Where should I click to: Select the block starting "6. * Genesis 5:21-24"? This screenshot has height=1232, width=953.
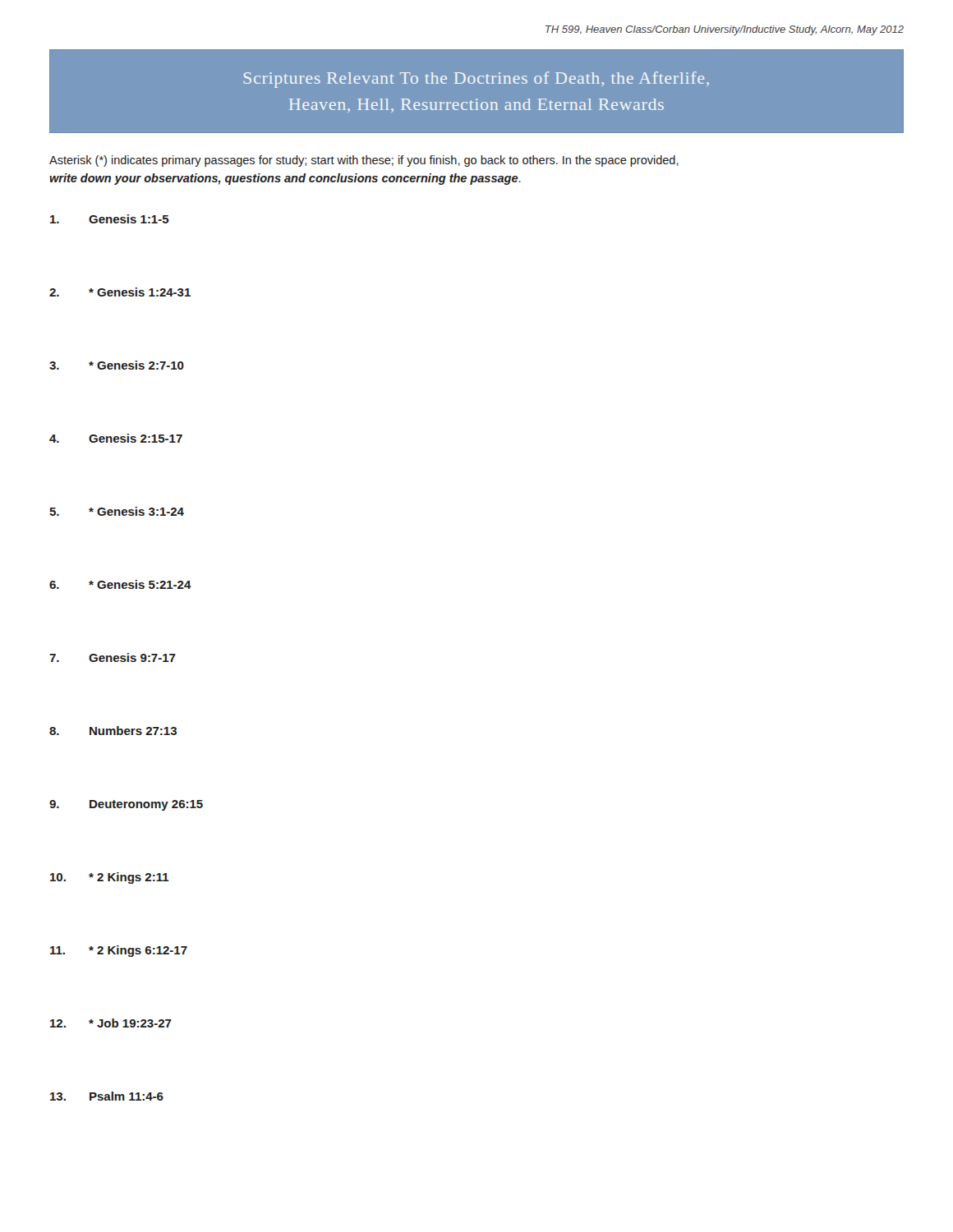120,584
